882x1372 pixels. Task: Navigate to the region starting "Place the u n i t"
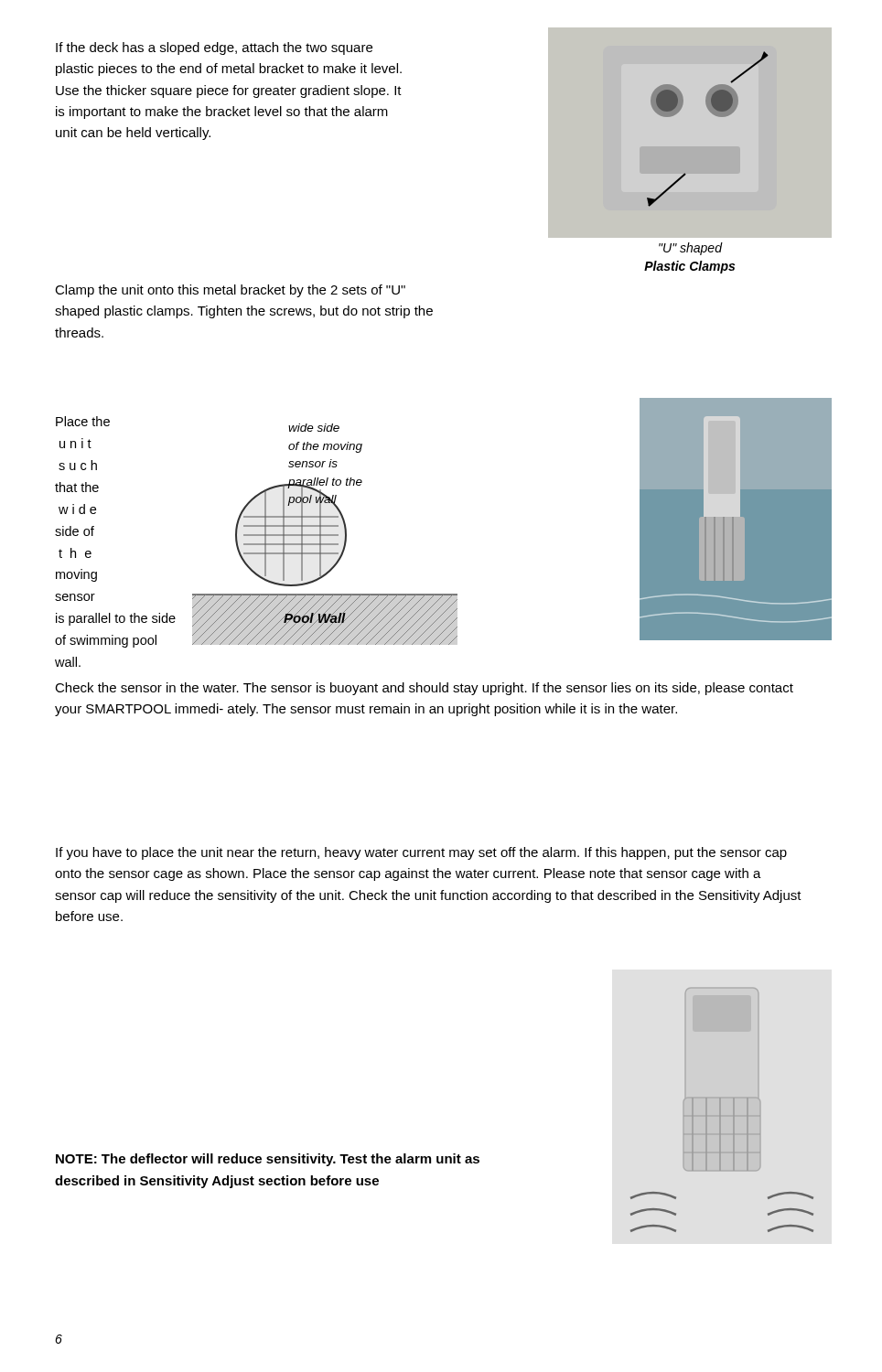tap(83, 421)
